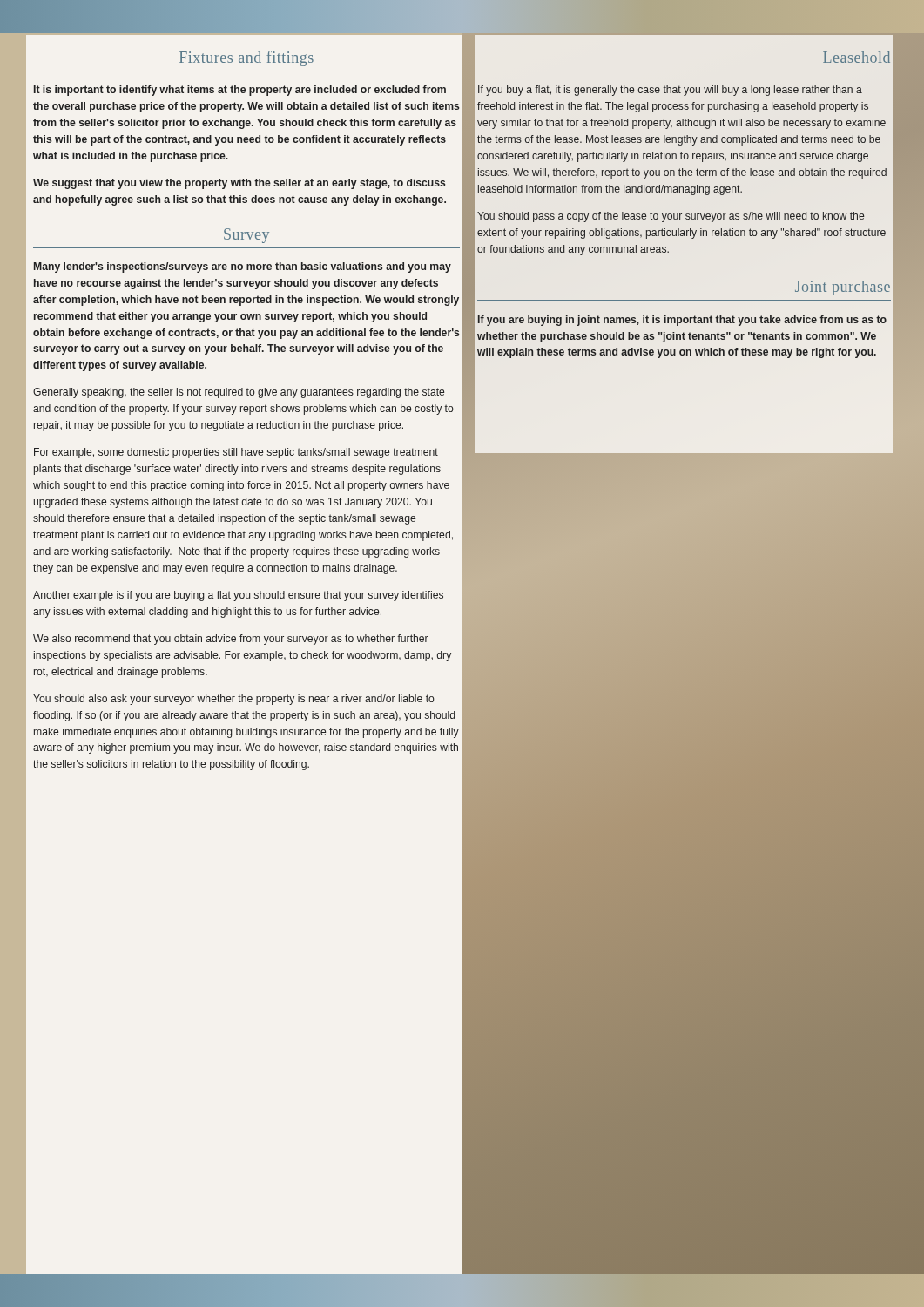This screenshot has width=924, height=1307.
Task: Click on the text block starting "Generally speaking, the"
Action: (246, 409)
